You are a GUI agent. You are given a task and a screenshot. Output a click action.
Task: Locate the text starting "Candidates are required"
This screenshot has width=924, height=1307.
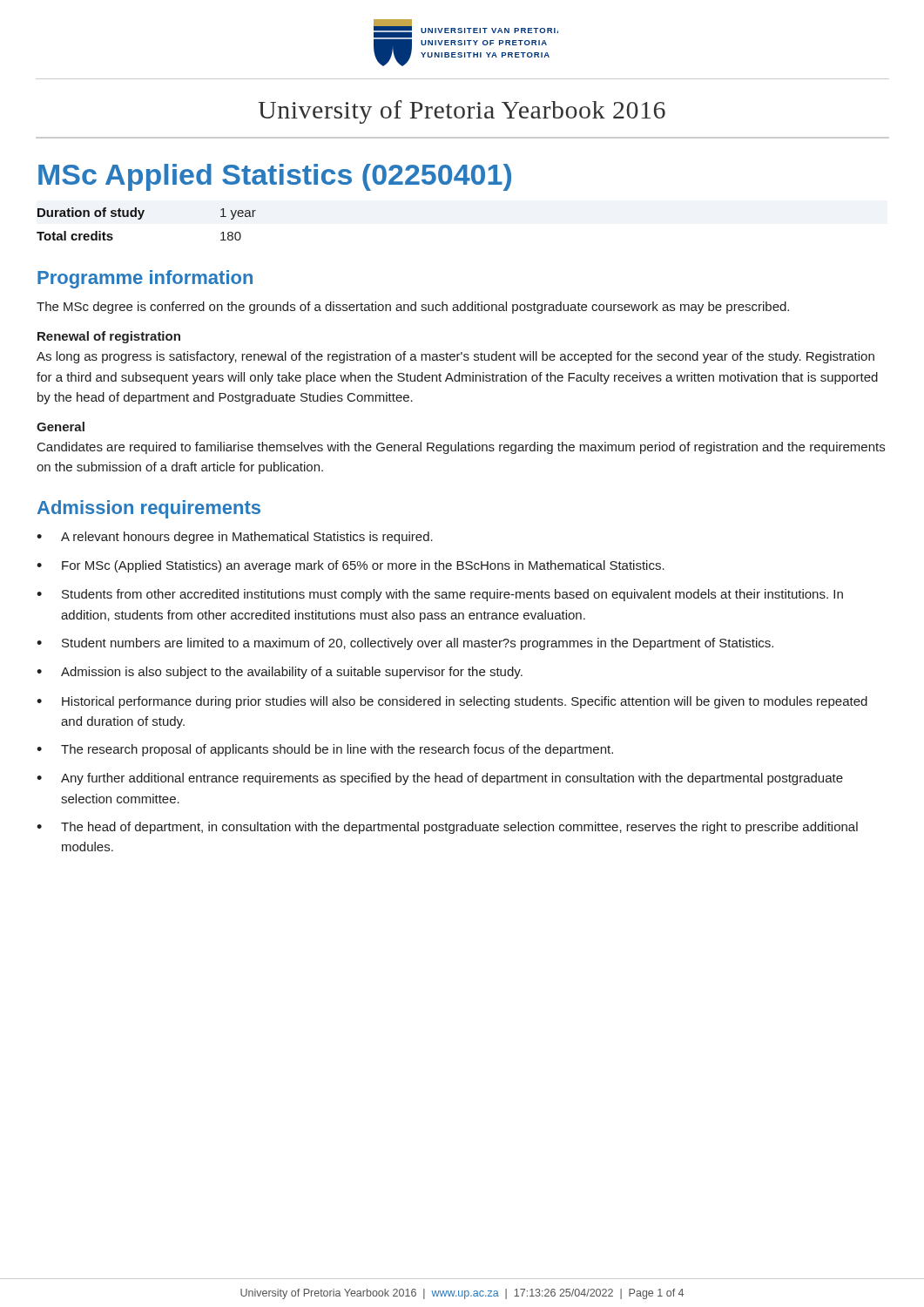pos(461,457)
